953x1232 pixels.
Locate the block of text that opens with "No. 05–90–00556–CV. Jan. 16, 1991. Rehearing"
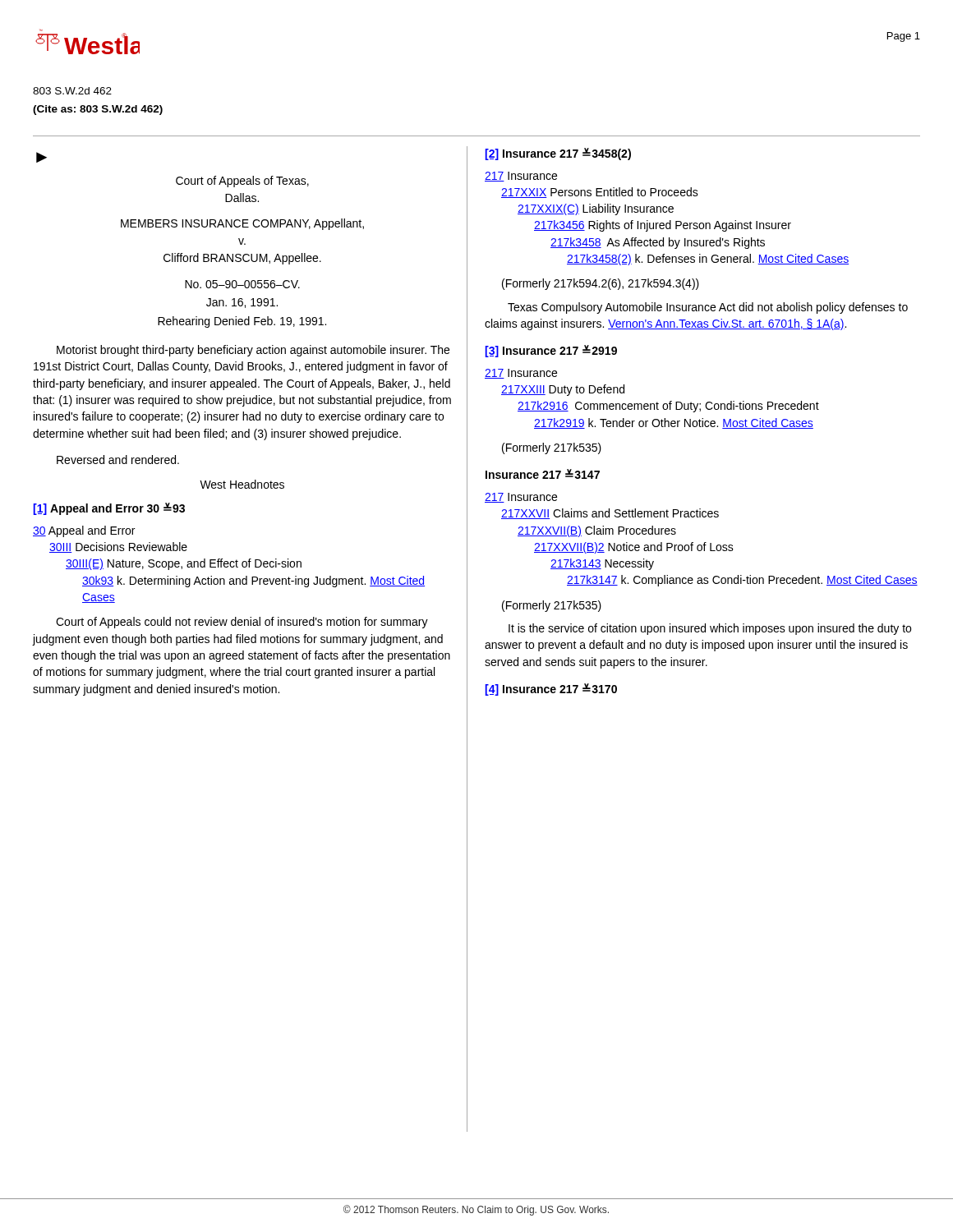pyautogui.click(x=242, y=303)
